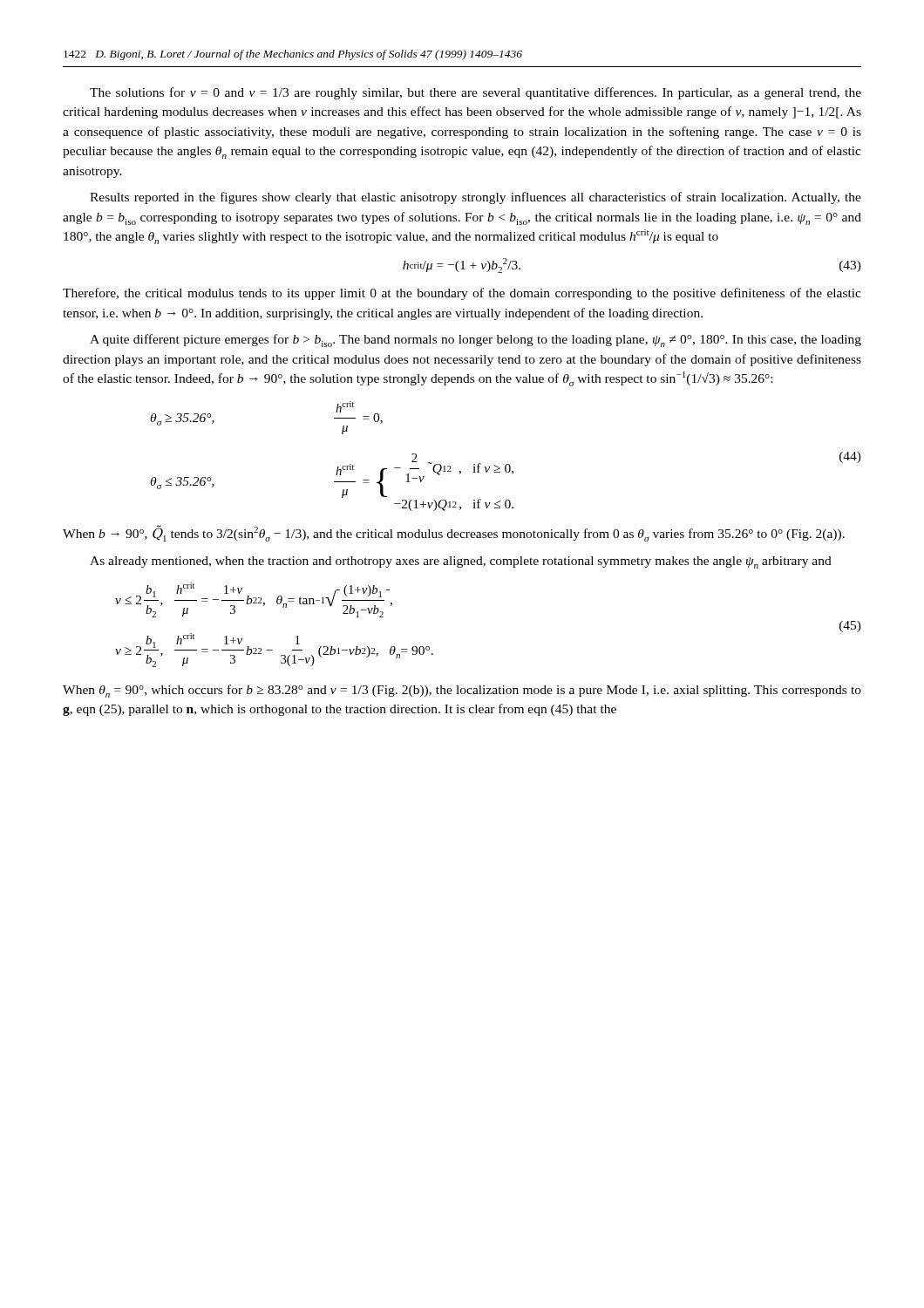Image resolution: width=924 pixels, height=1308 pixels.
Task: Point to the block beginning "As already mentioned, when"
Action: tap(462, 561)
